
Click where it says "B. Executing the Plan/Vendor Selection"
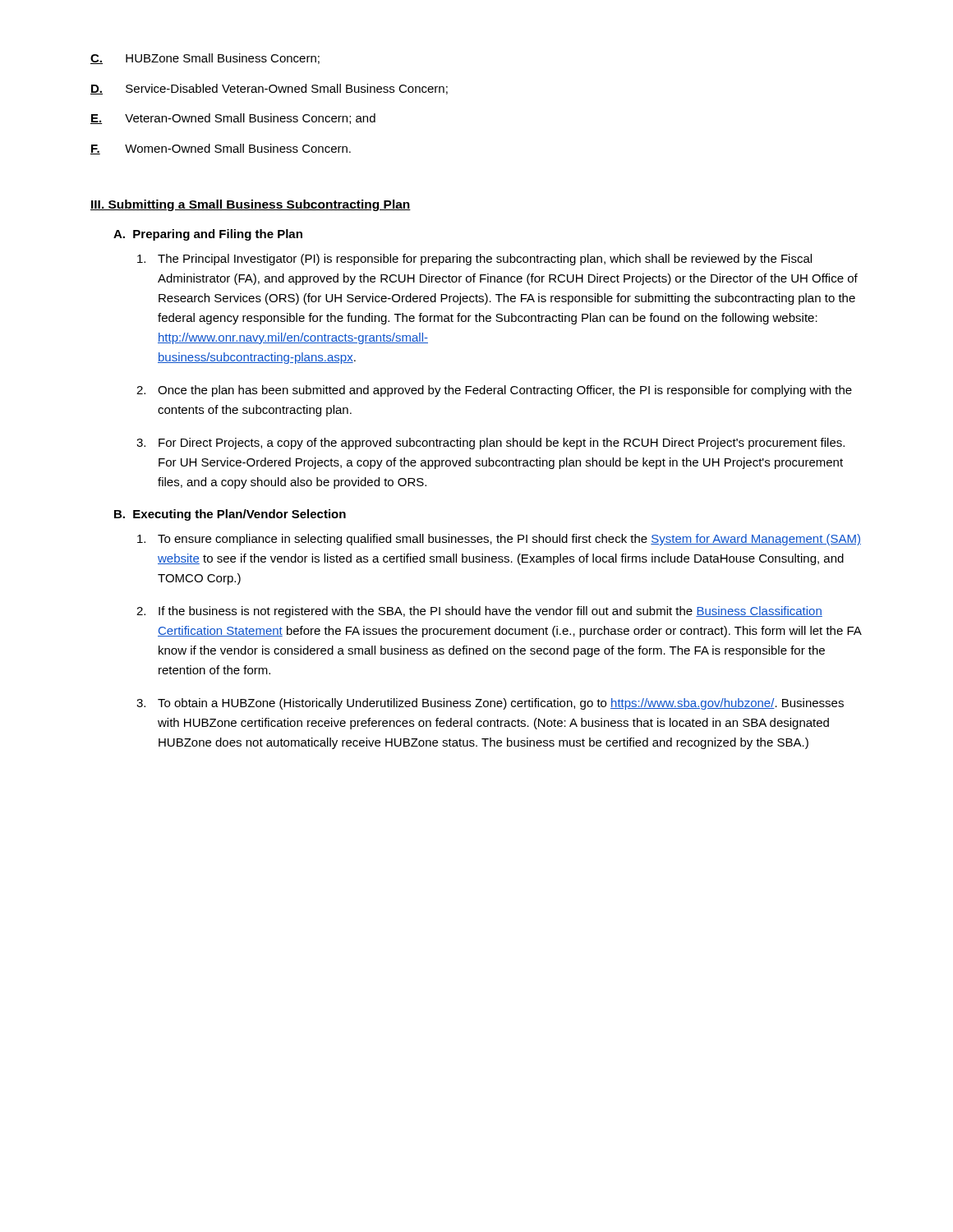coord(230,514)
